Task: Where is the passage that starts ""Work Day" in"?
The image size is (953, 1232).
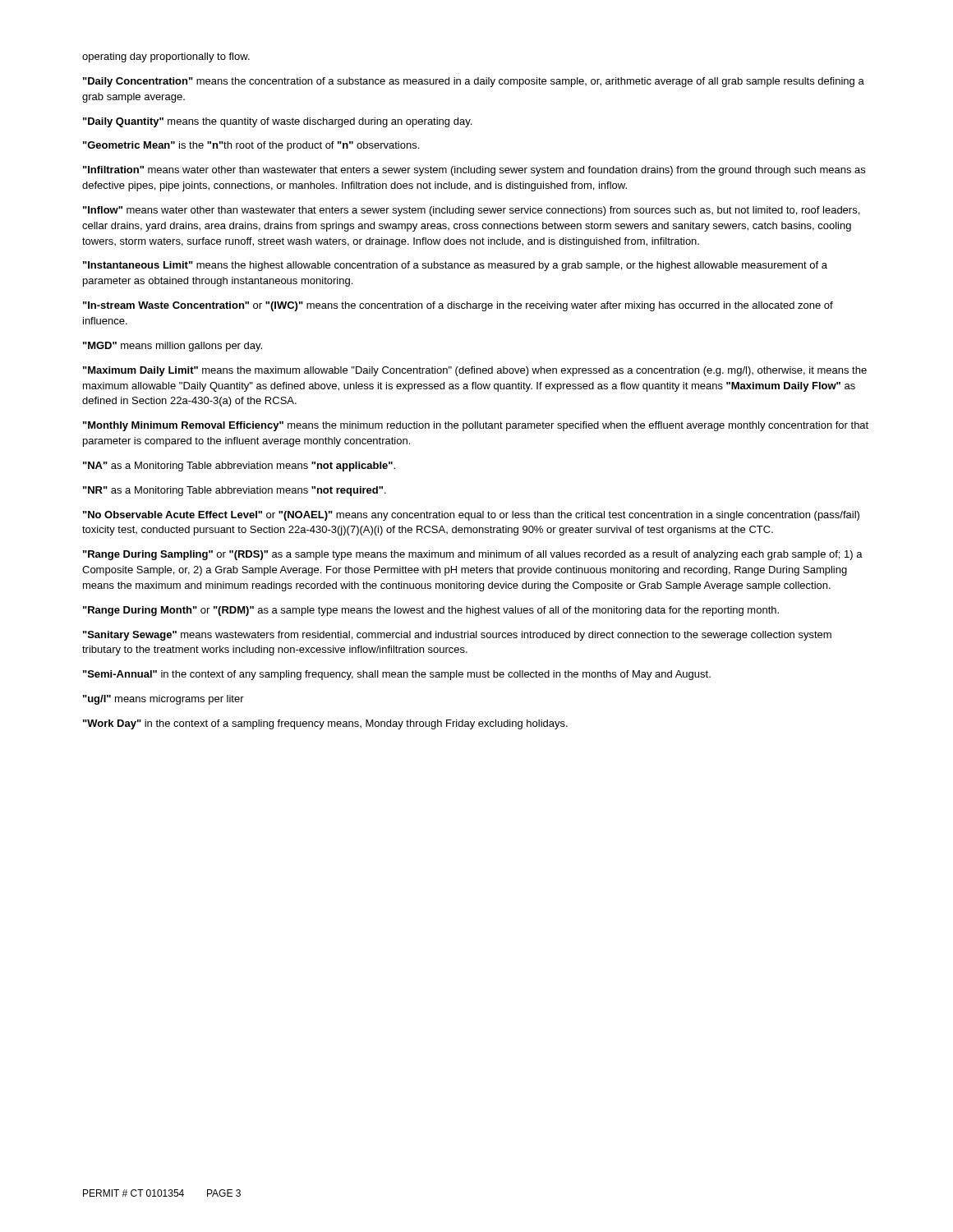Action: (x=325, y=723)
